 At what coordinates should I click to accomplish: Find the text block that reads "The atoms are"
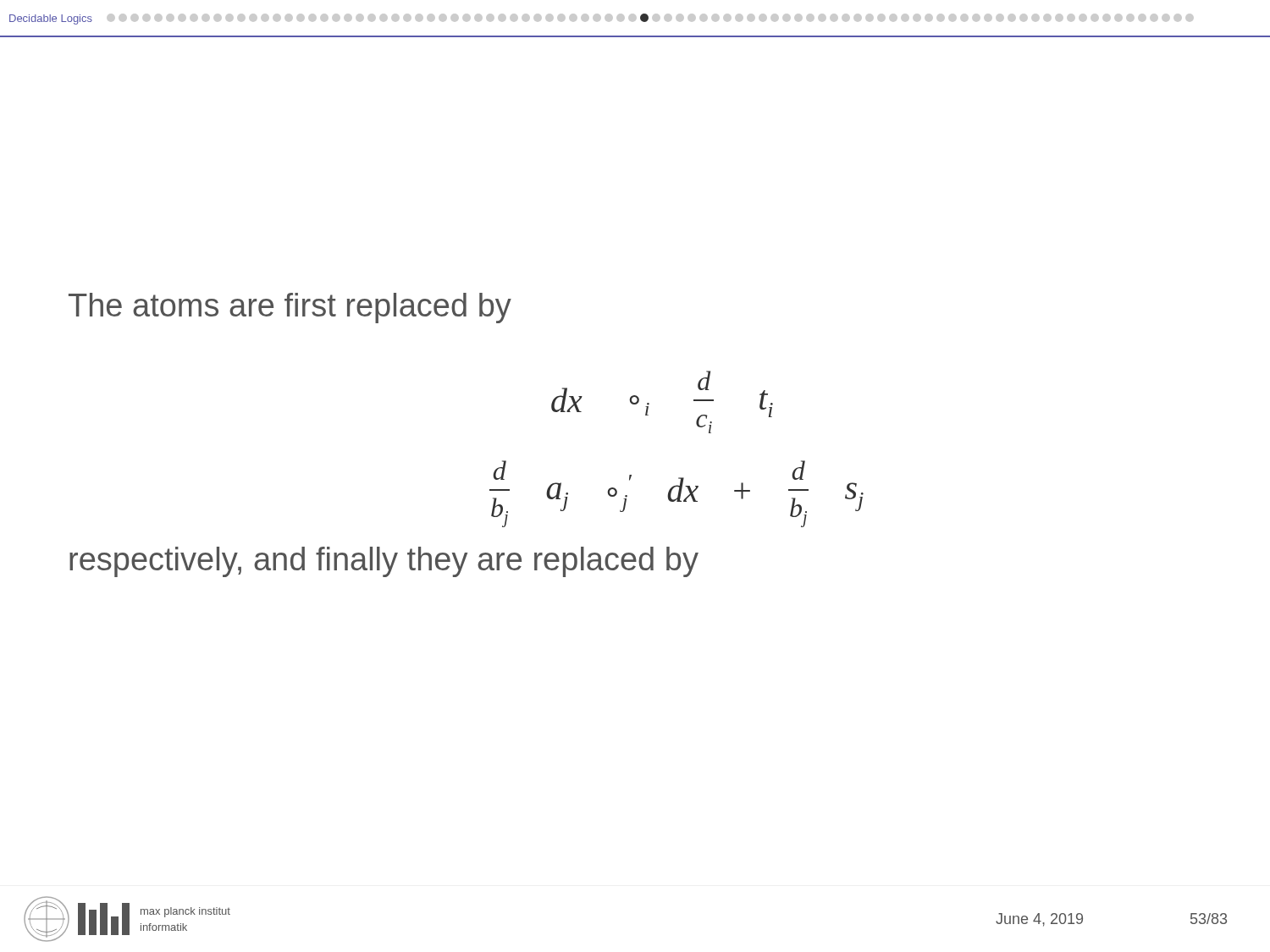click(x=289, y=305)
